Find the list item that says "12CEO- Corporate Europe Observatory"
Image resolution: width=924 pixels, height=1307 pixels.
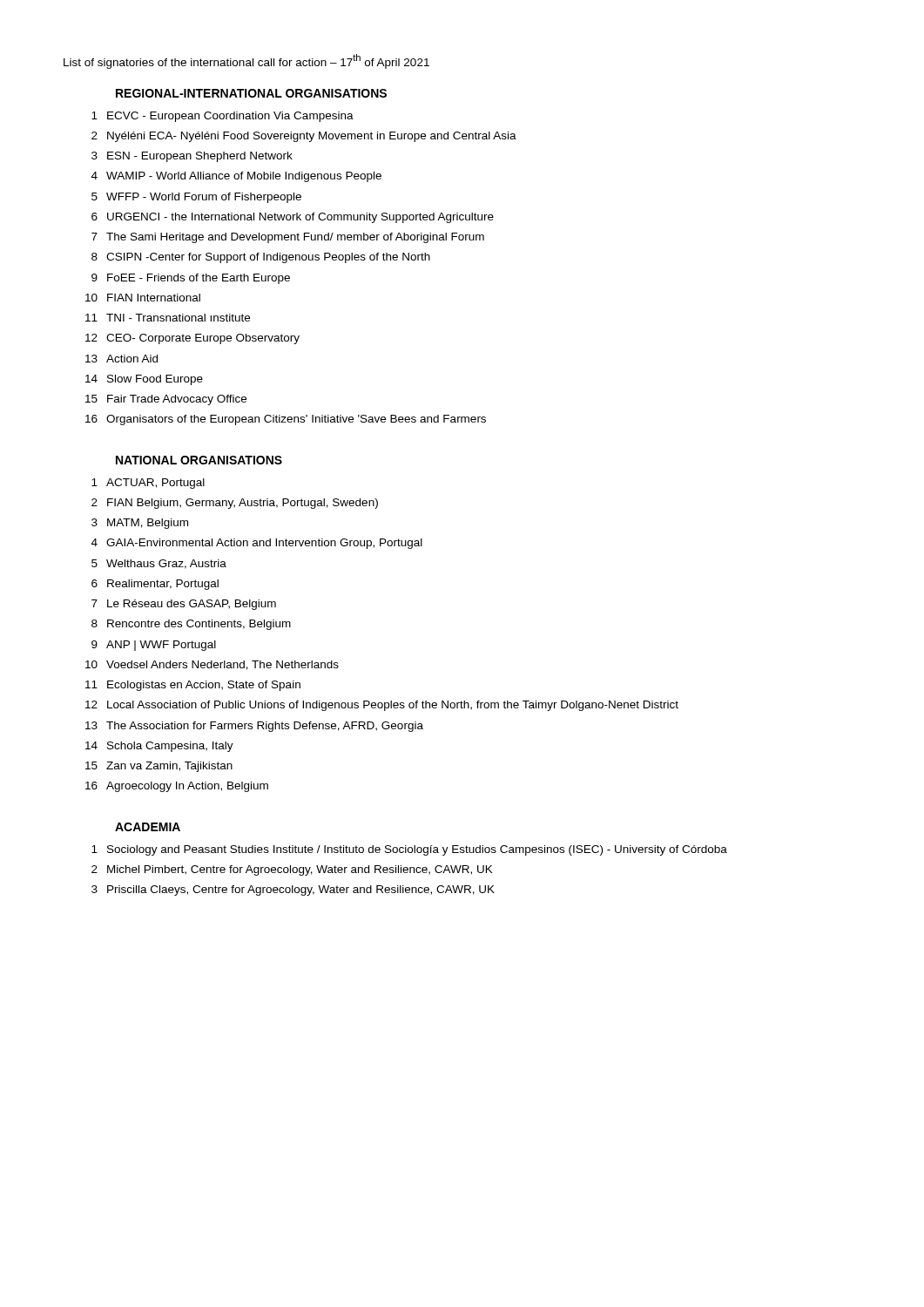pos(192,339)
